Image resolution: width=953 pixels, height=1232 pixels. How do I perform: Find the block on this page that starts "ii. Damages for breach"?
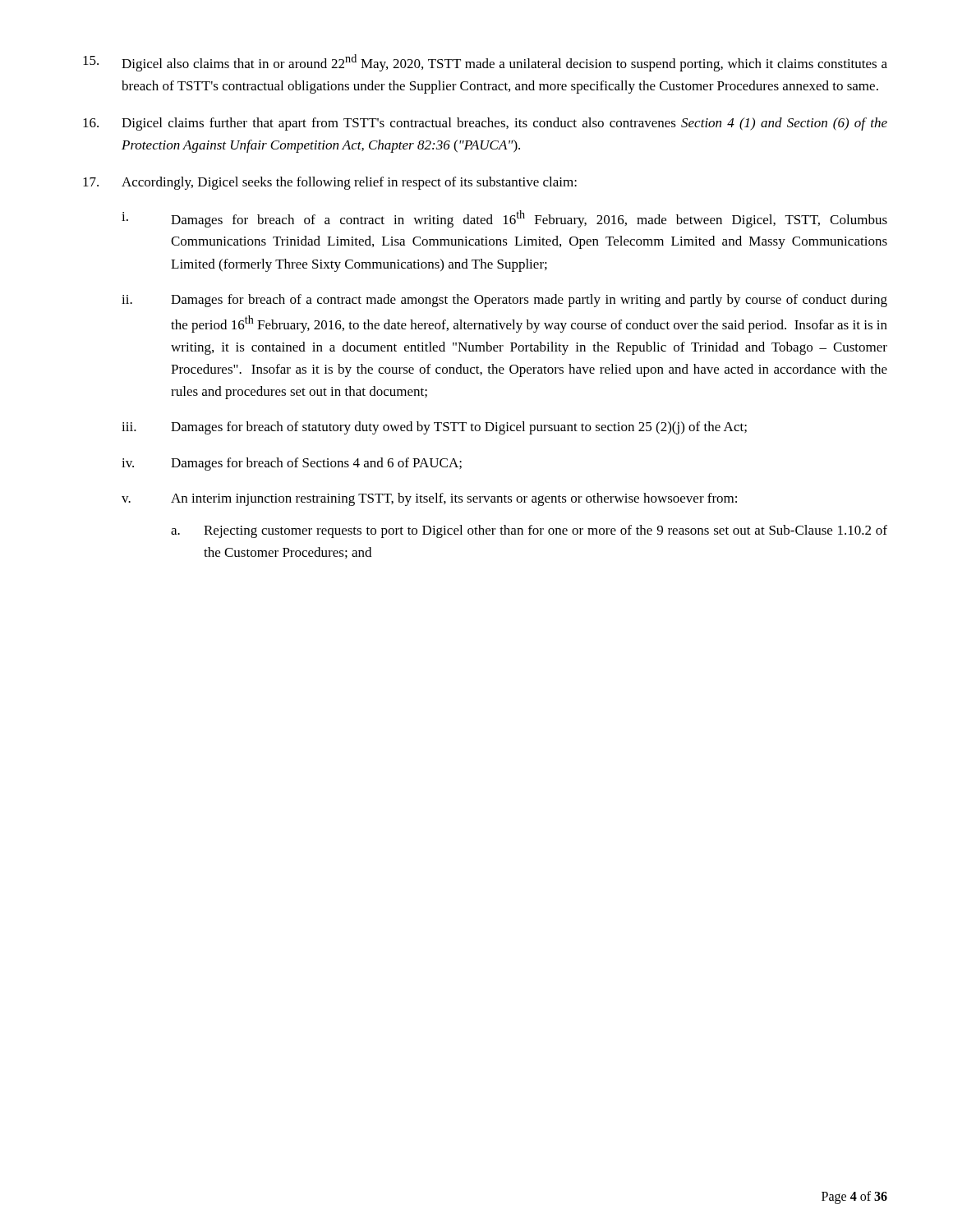pos(504,345)
